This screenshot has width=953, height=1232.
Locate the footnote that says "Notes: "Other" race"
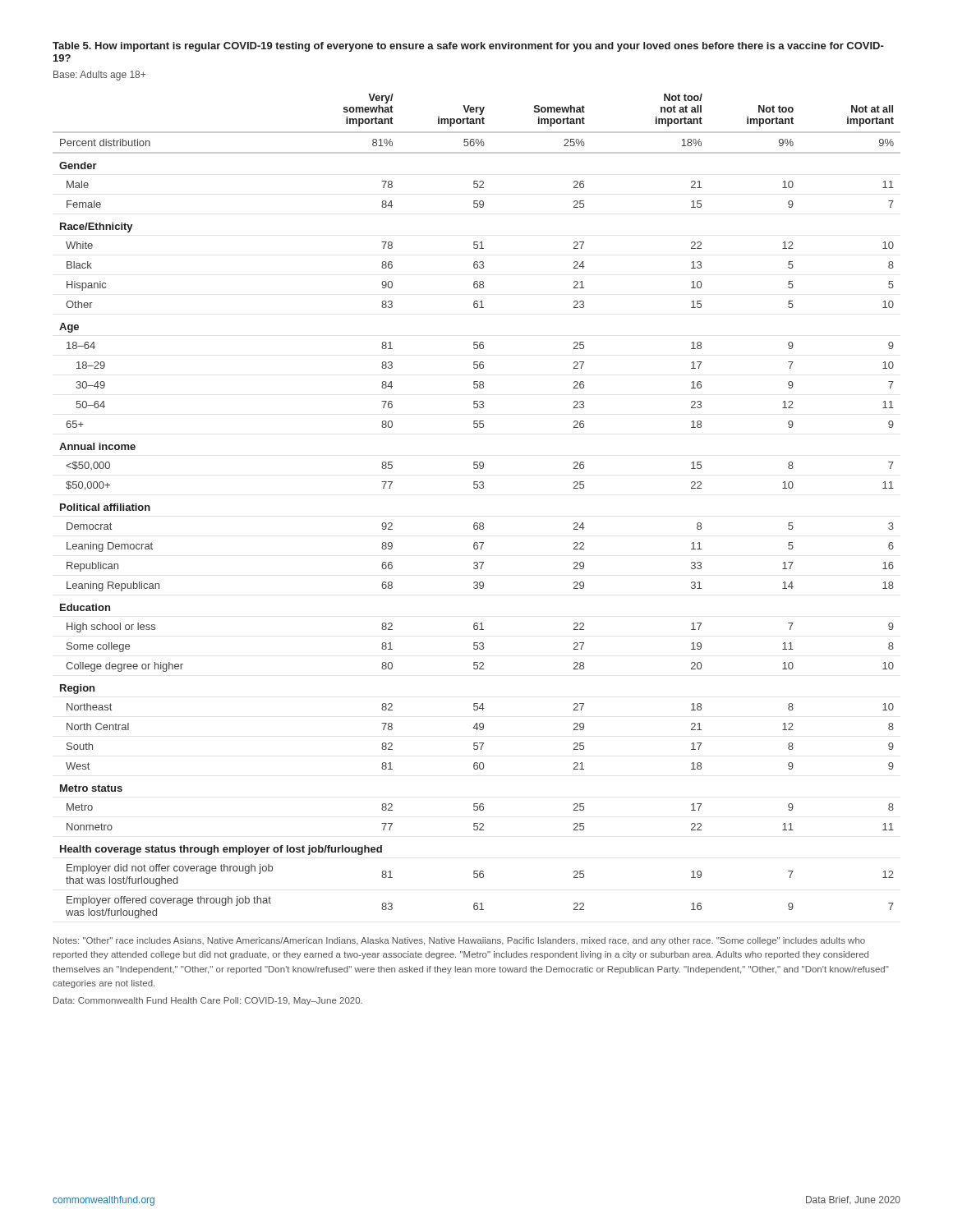click(x=476, y=962)
